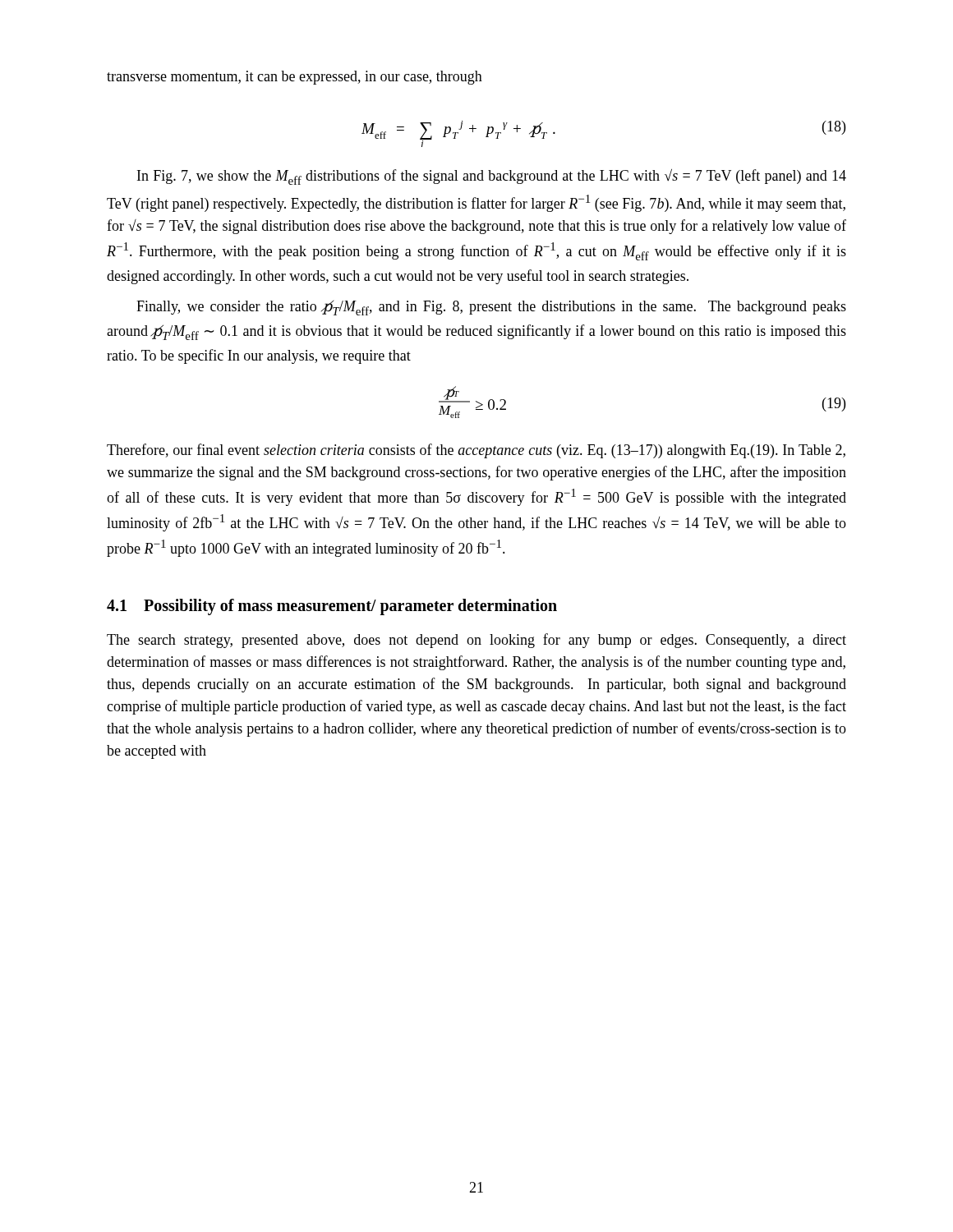Image resolution: width=953 pixels, height=1232 pixels.
Task: Locate the block of text that opens with "Therefore, our final event"
Action: pos(476,500)
